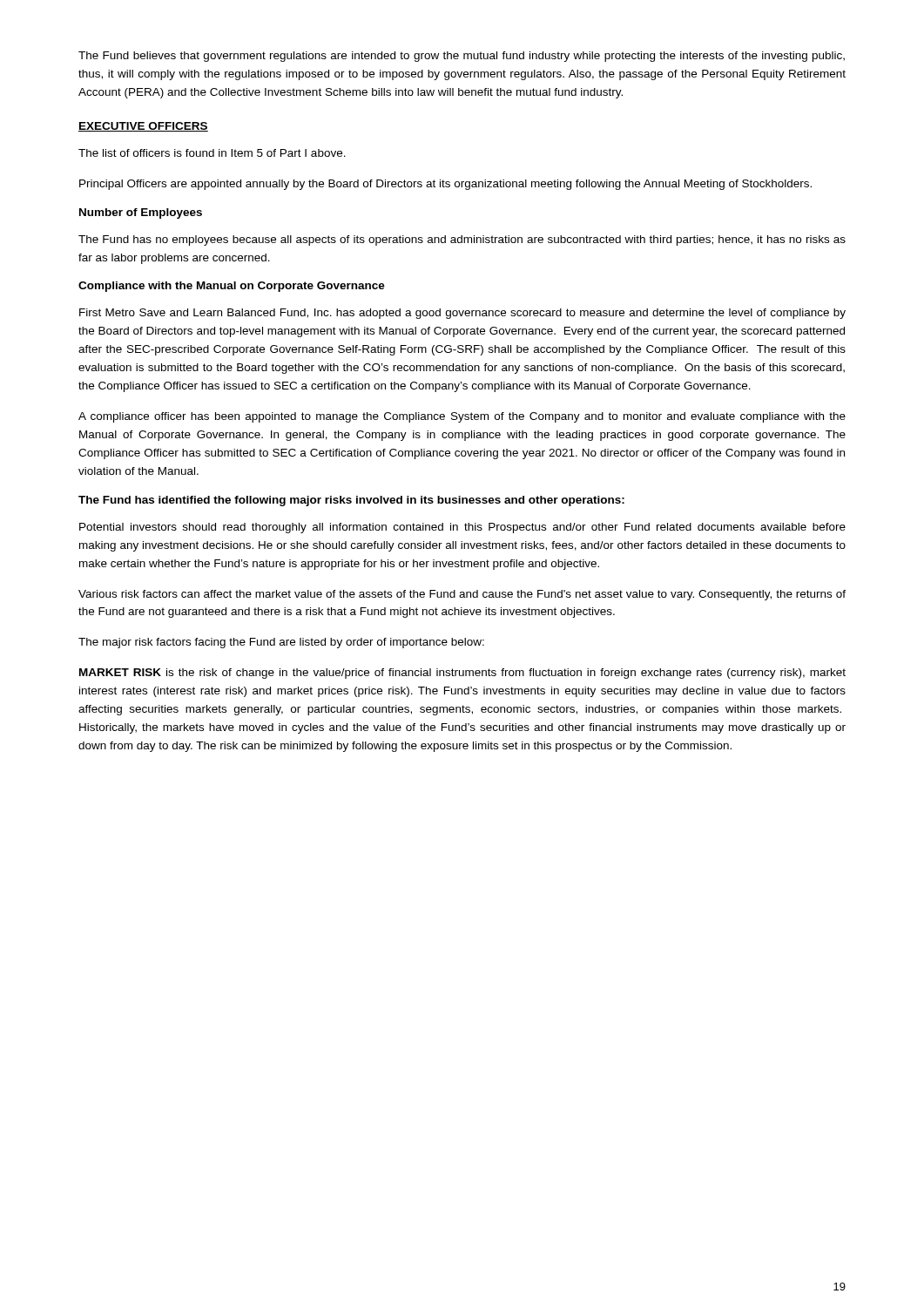
Task: Locate the text block that reads "A compliance officer has been appointed"
Action: click(462, 443)
